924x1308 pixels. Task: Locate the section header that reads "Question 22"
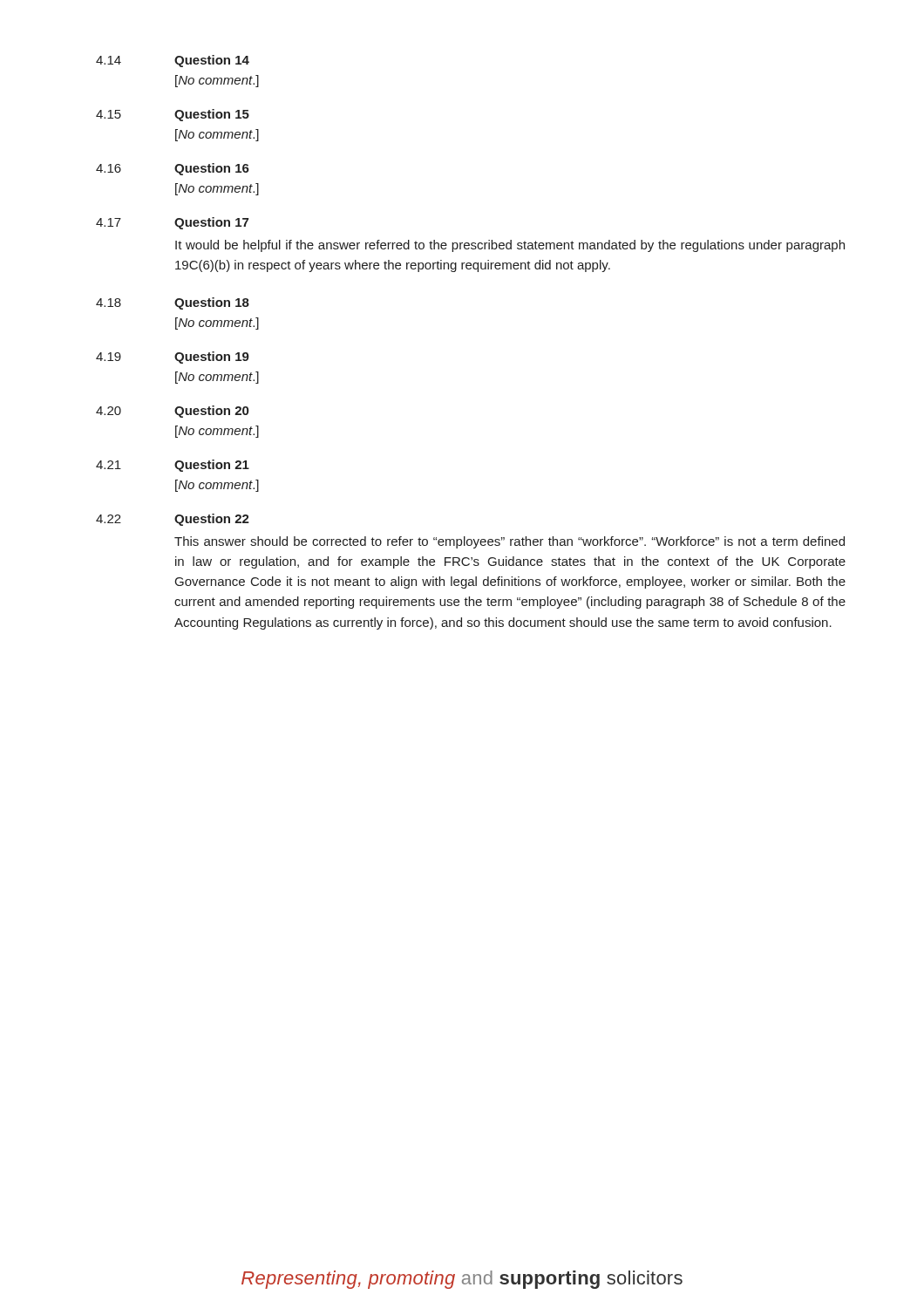click(212, 518)
